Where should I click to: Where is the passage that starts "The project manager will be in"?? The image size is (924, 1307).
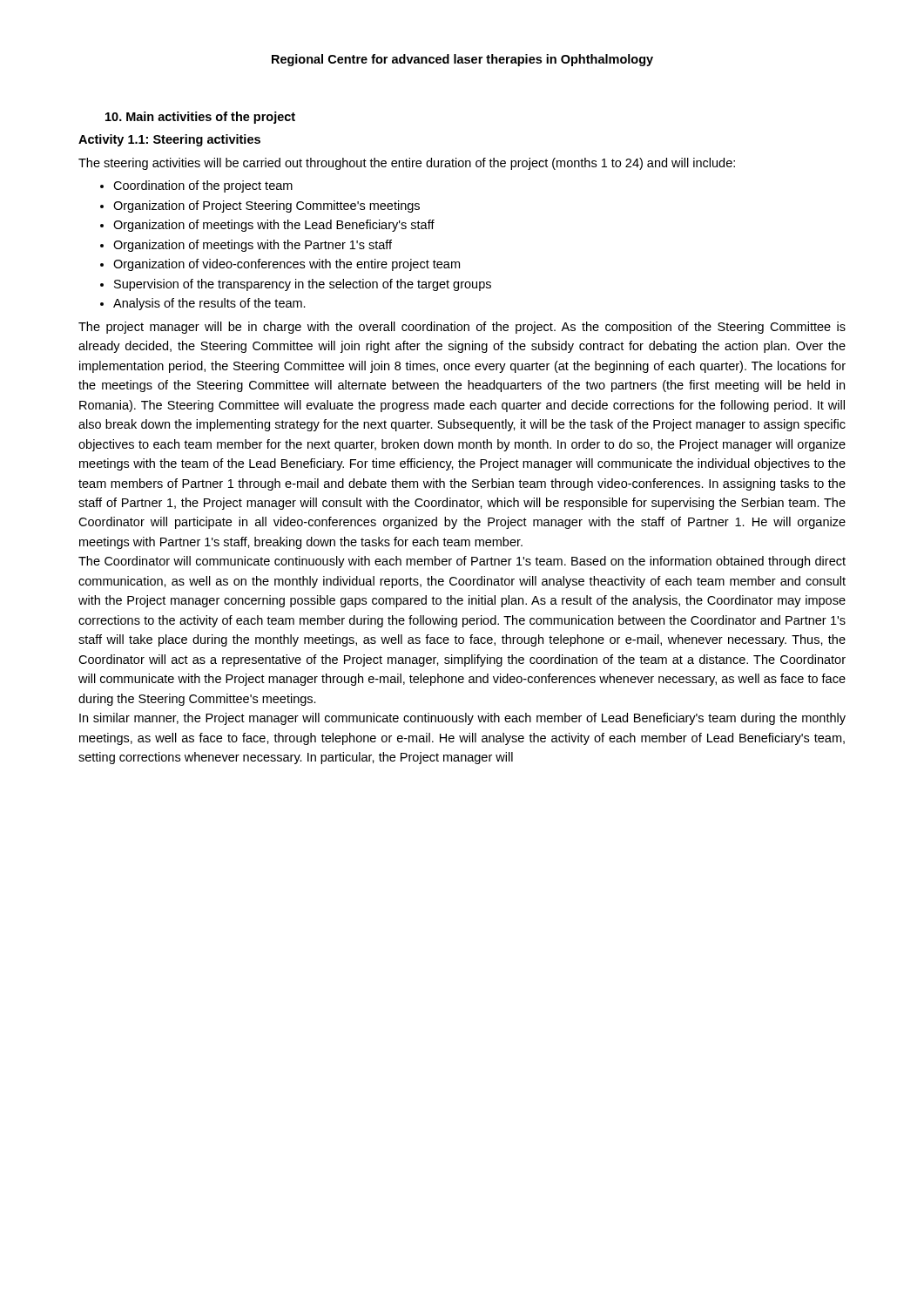[x=462, y=434]
